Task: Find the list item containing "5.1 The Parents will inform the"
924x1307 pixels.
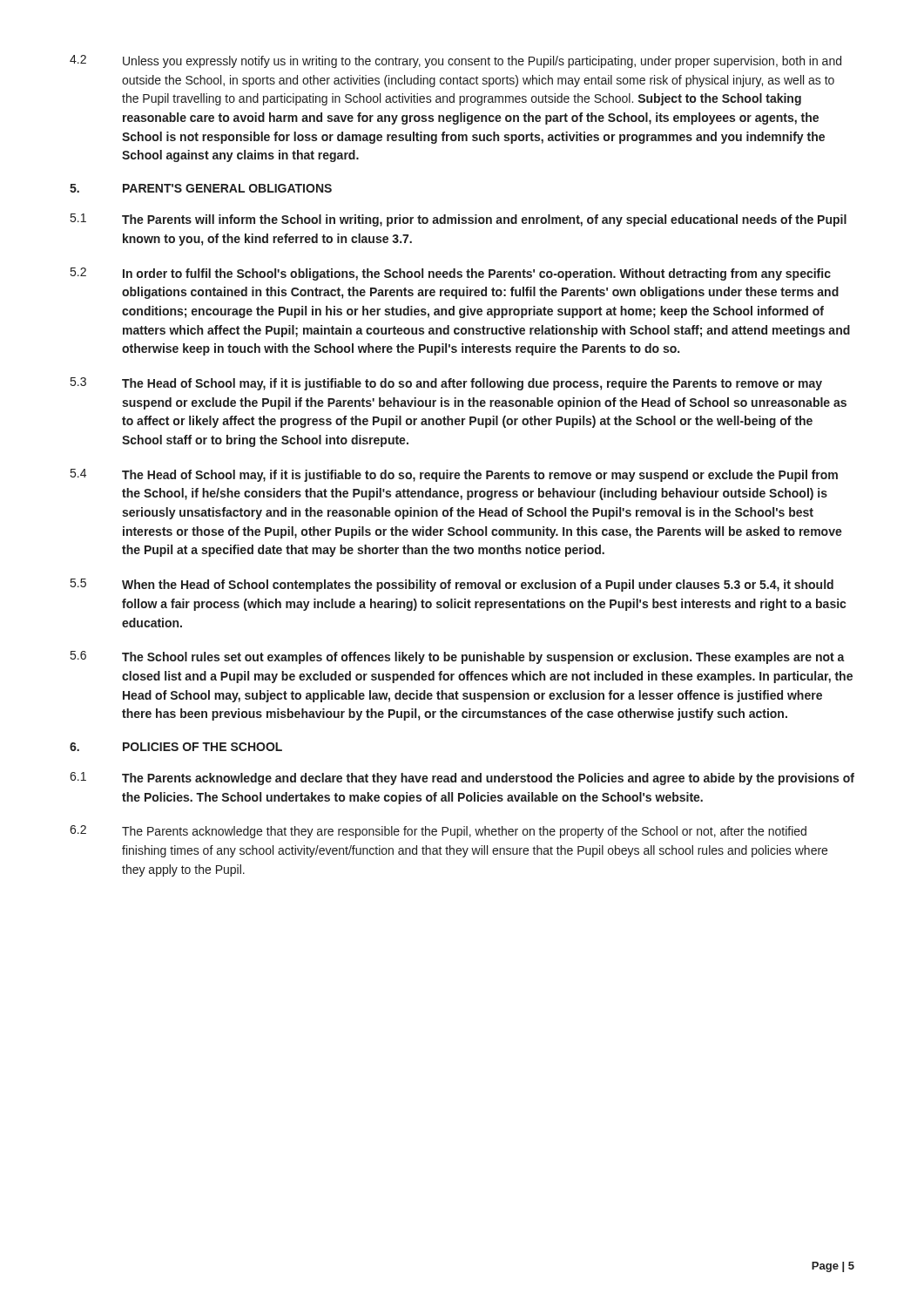Action: coord(462,230)
